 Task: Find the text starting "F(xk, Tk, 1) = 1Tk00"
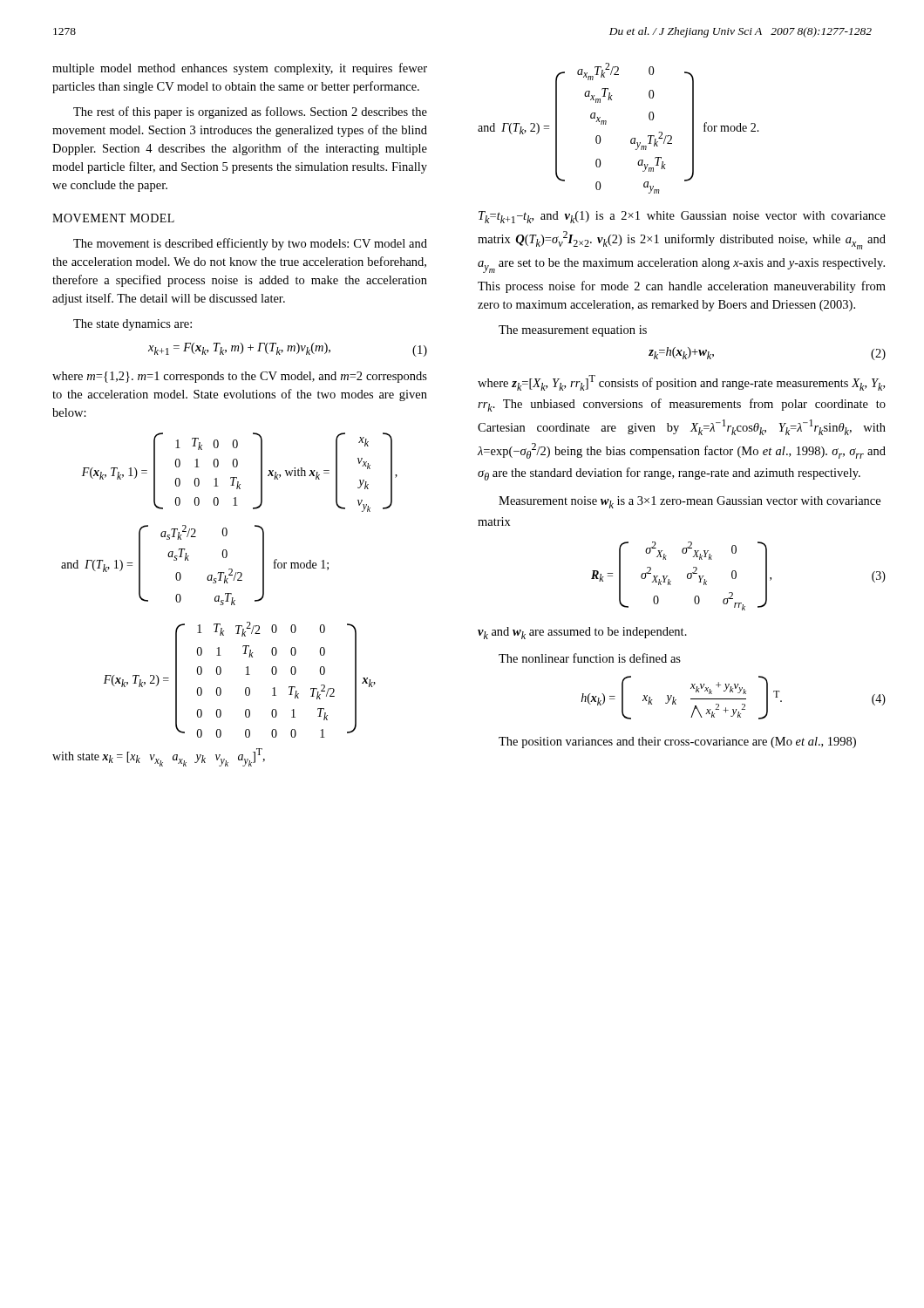click(240, 473)
